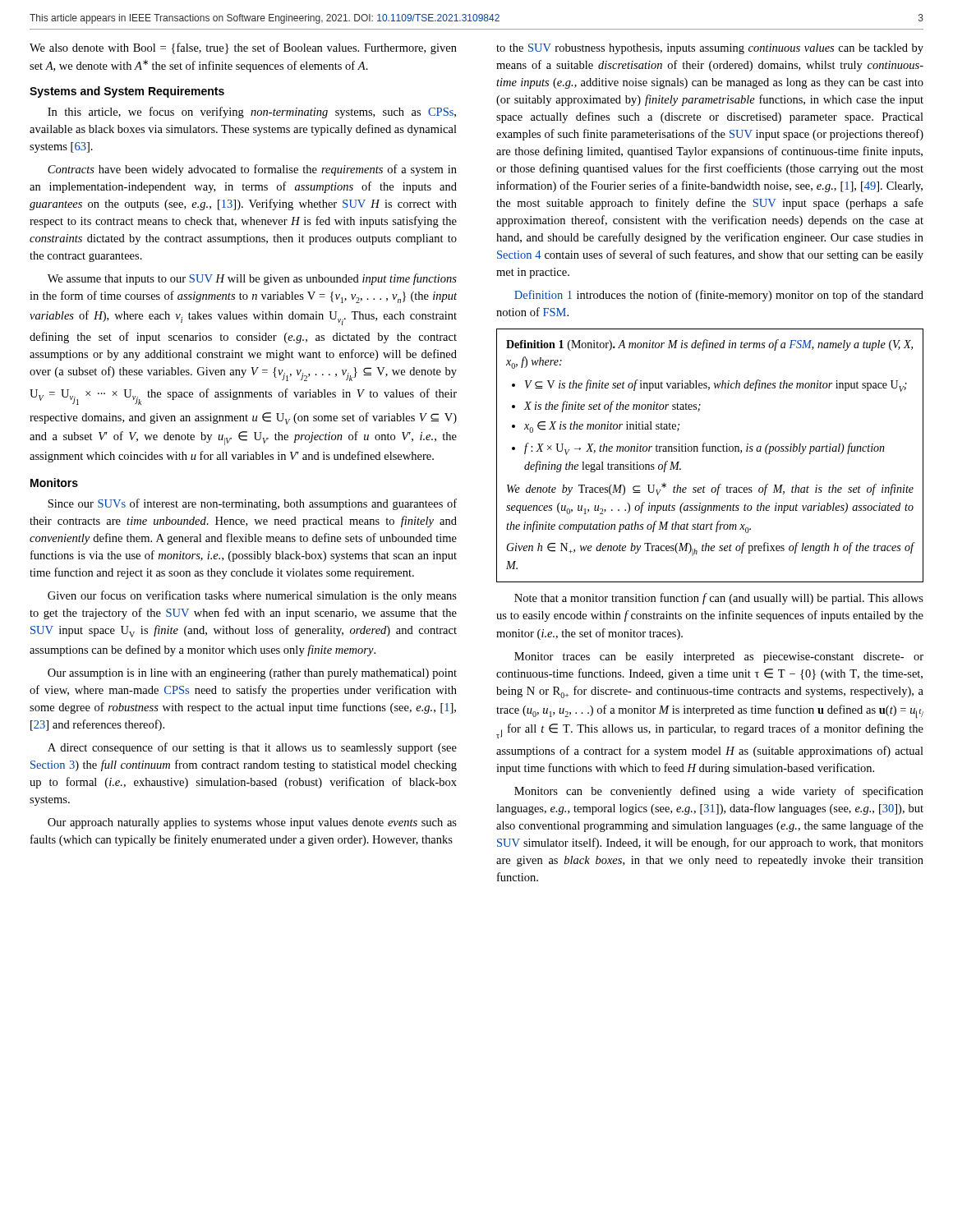Point to the block starting "Since our SUVs of"
The width and height of the screenshot is (953, 1232).
(243, 672)
